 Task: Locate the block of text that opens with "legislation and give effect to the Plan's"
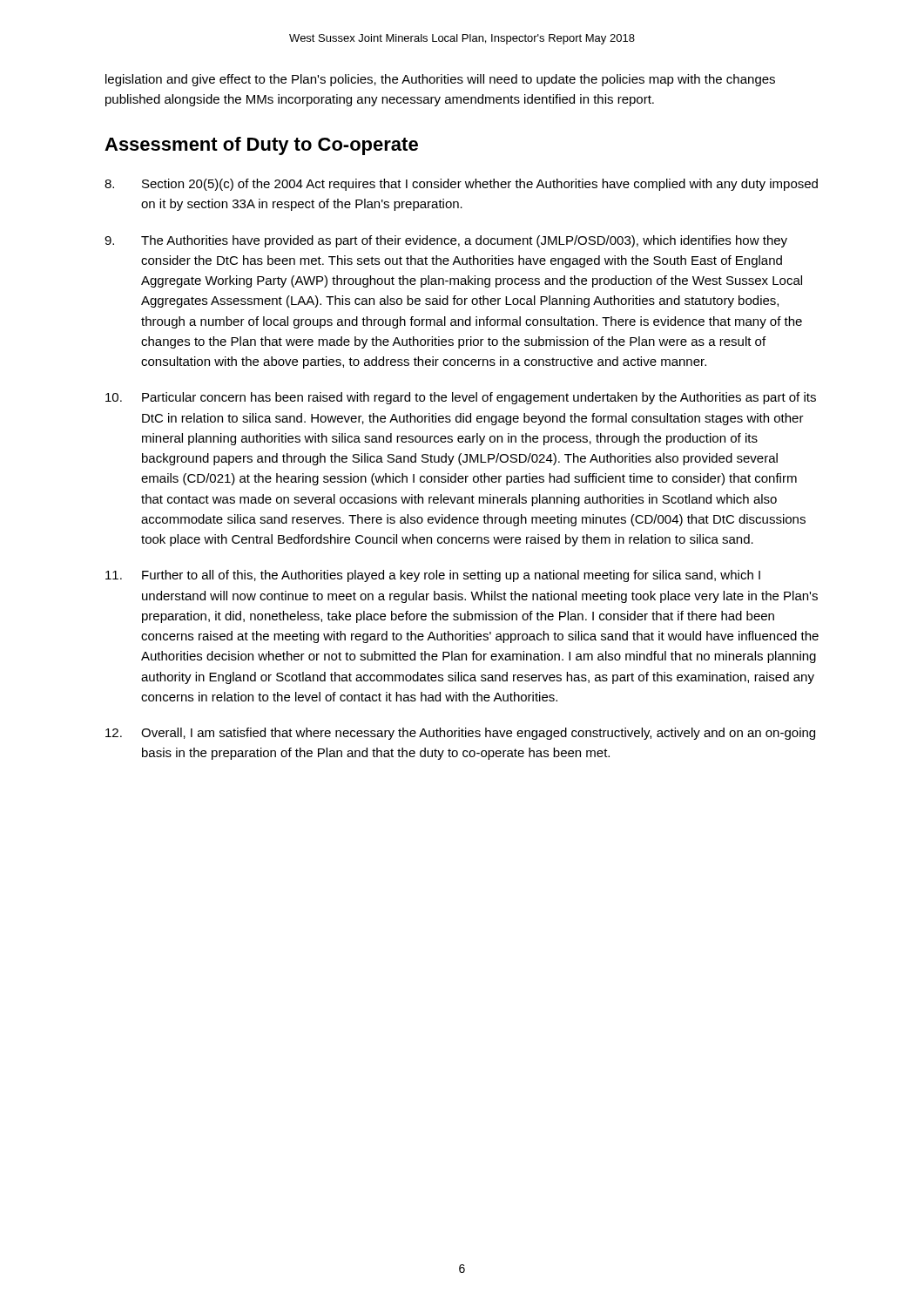pos(440,89)
